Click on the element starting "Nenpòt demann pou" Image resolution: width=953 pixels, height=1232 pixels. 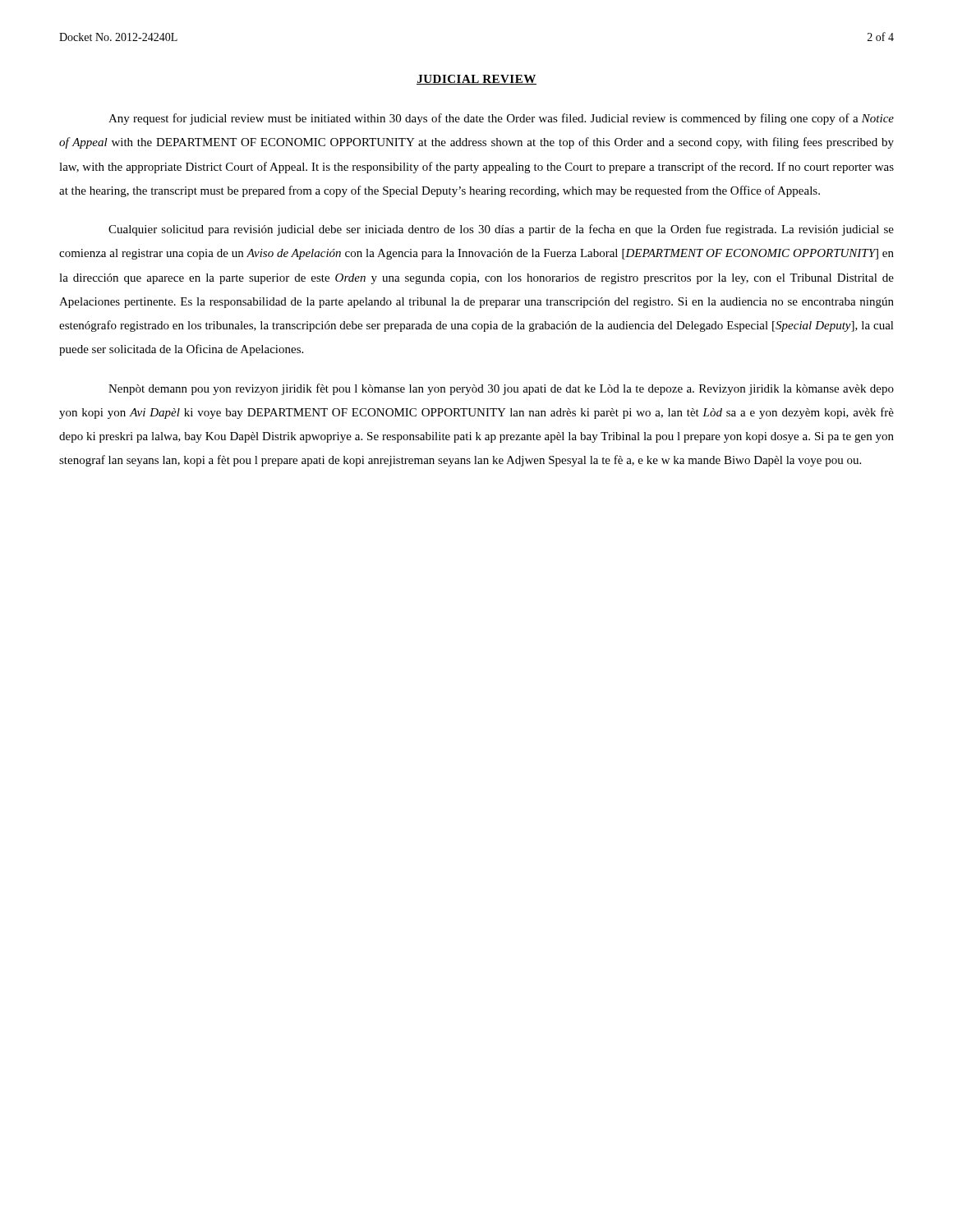coord(476,424)
